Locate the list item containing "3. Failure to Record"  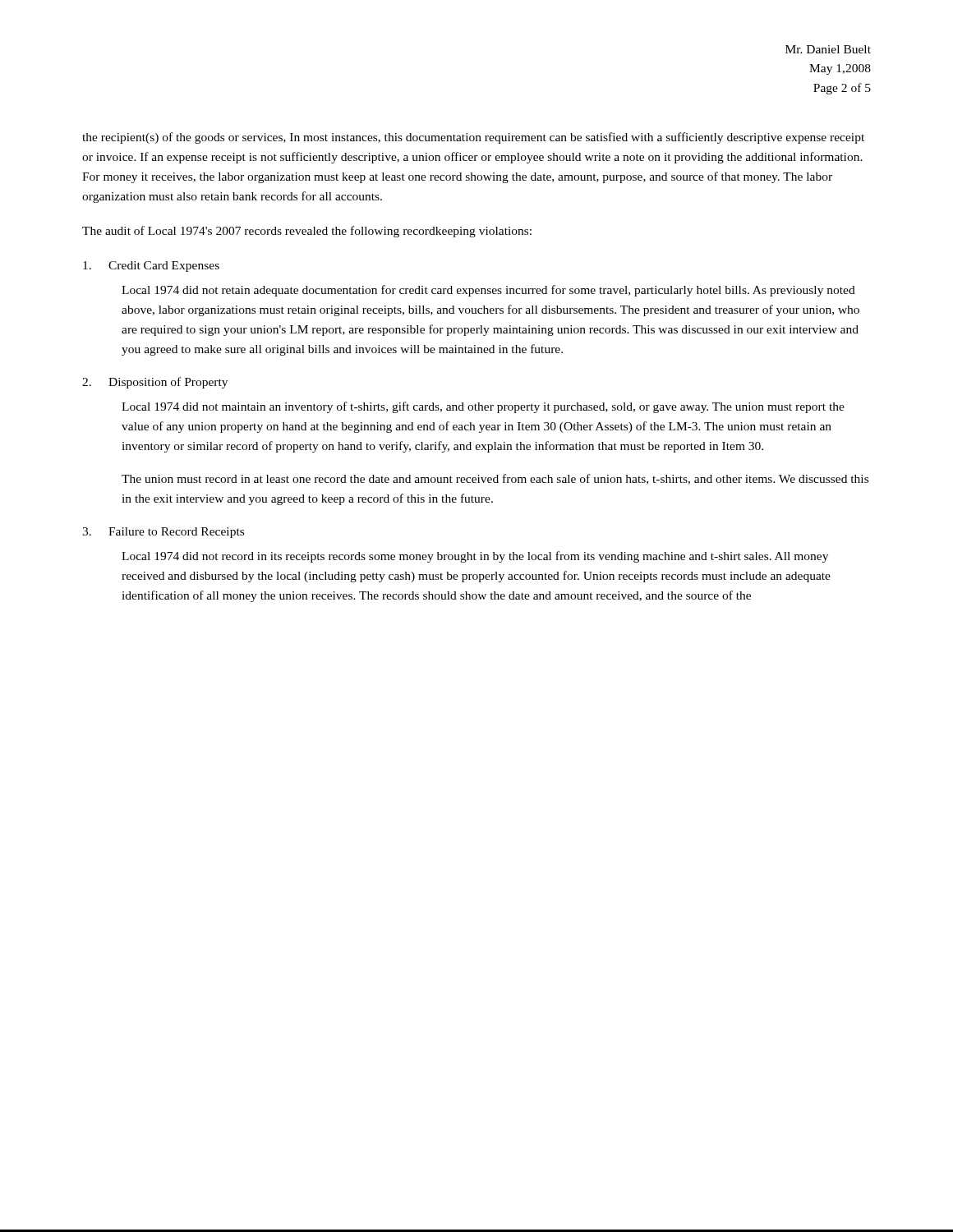(x=163, y=532)
